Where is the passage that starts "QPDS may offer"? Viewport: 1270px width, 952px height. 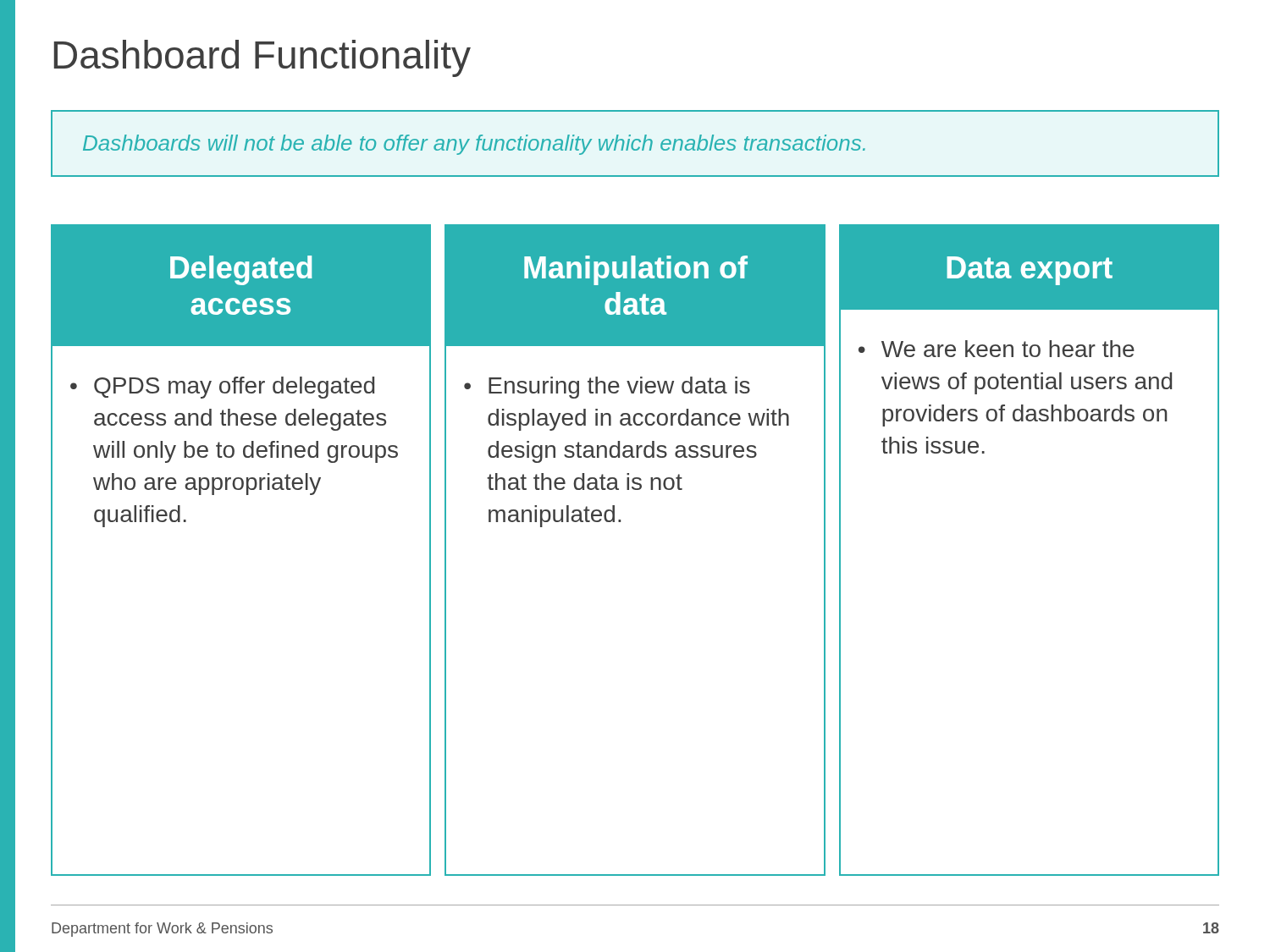[x=246, y=450]
